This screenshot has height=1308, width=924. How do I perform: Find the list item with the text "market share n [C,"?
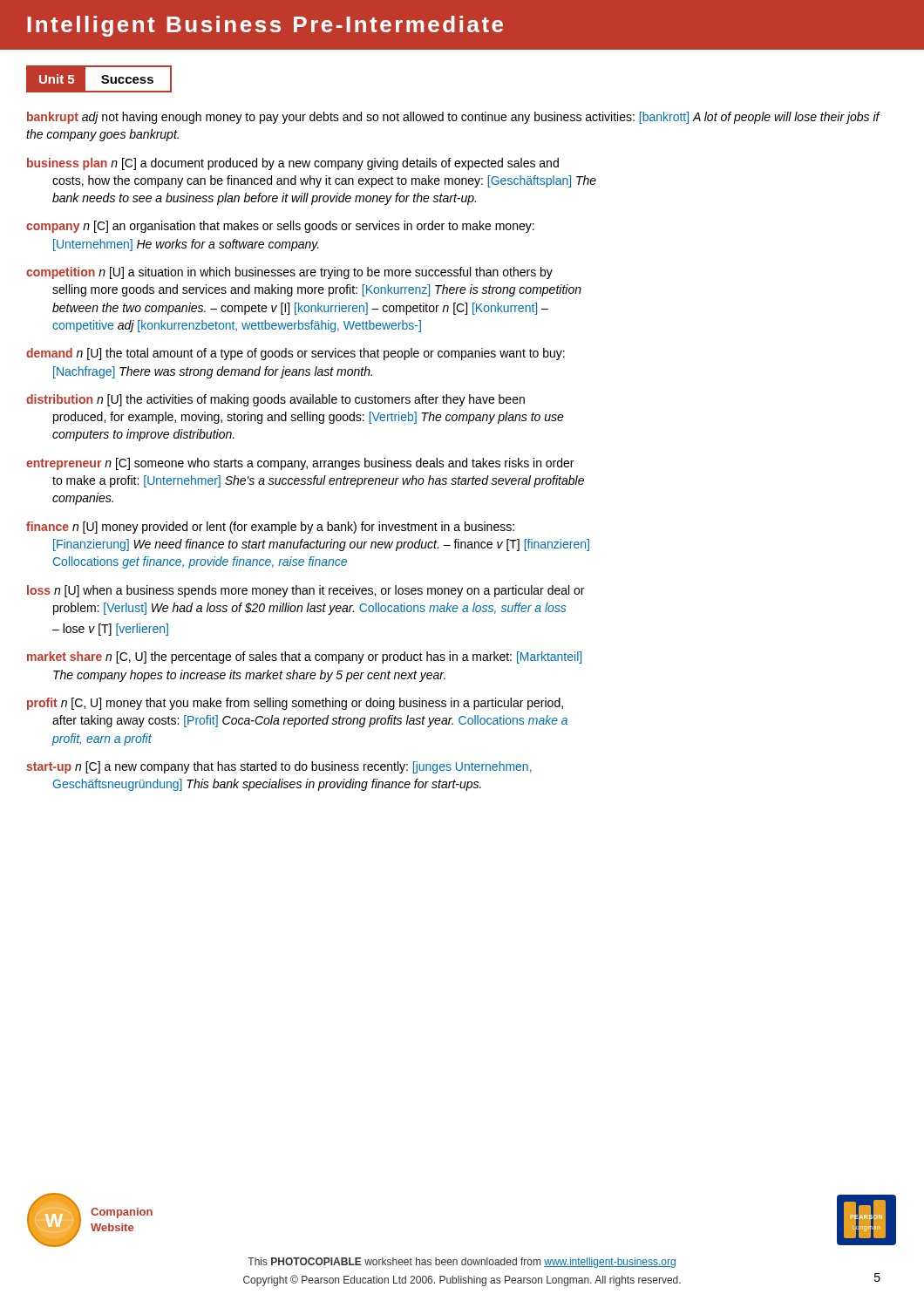(304, 667)
